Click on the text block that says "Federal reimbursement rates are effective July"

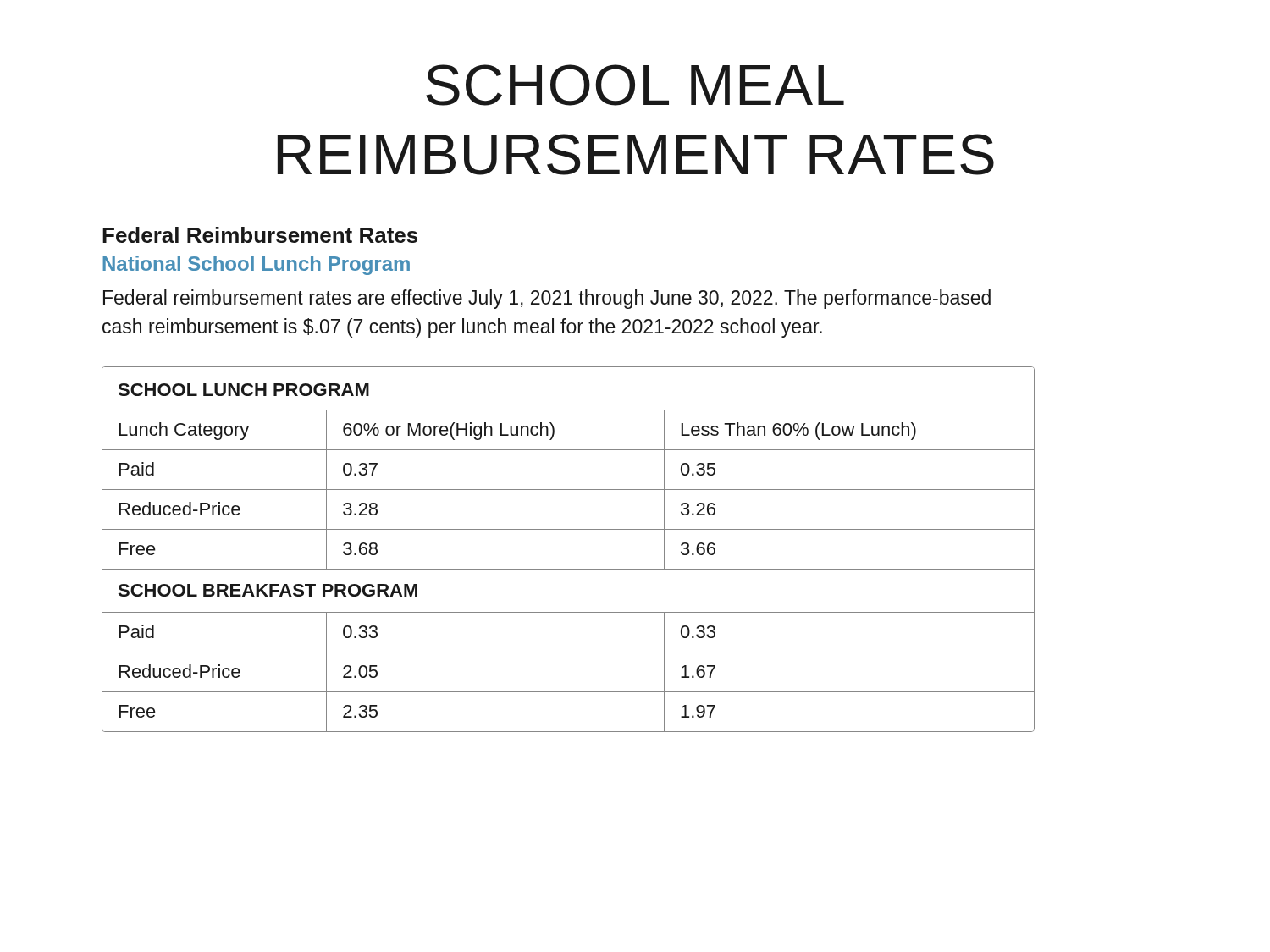pyautogui.click(x=547, y=312)
